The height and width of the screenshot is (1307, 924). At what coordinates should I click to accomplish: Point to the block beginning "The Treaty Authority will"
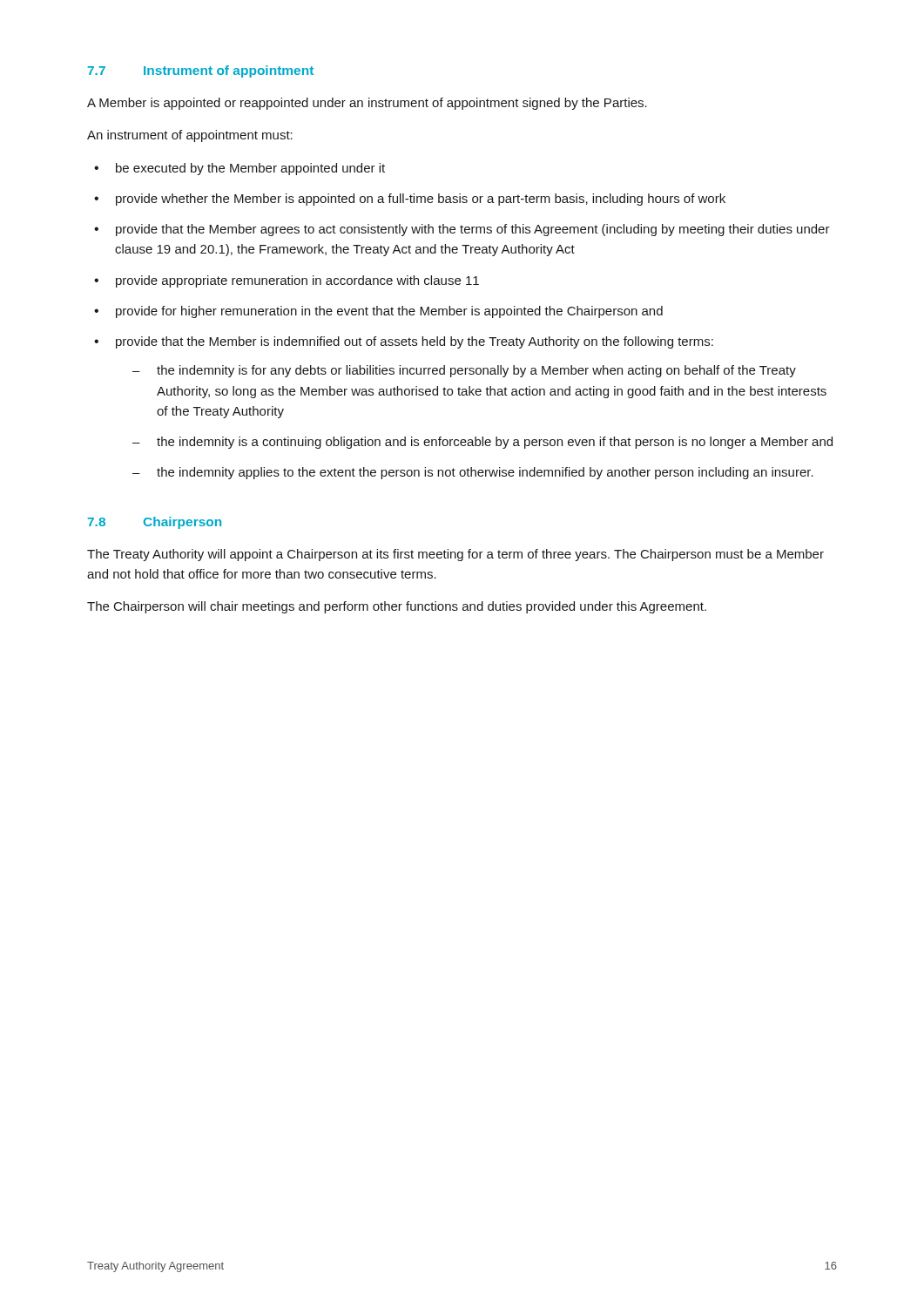pos(455,563)
